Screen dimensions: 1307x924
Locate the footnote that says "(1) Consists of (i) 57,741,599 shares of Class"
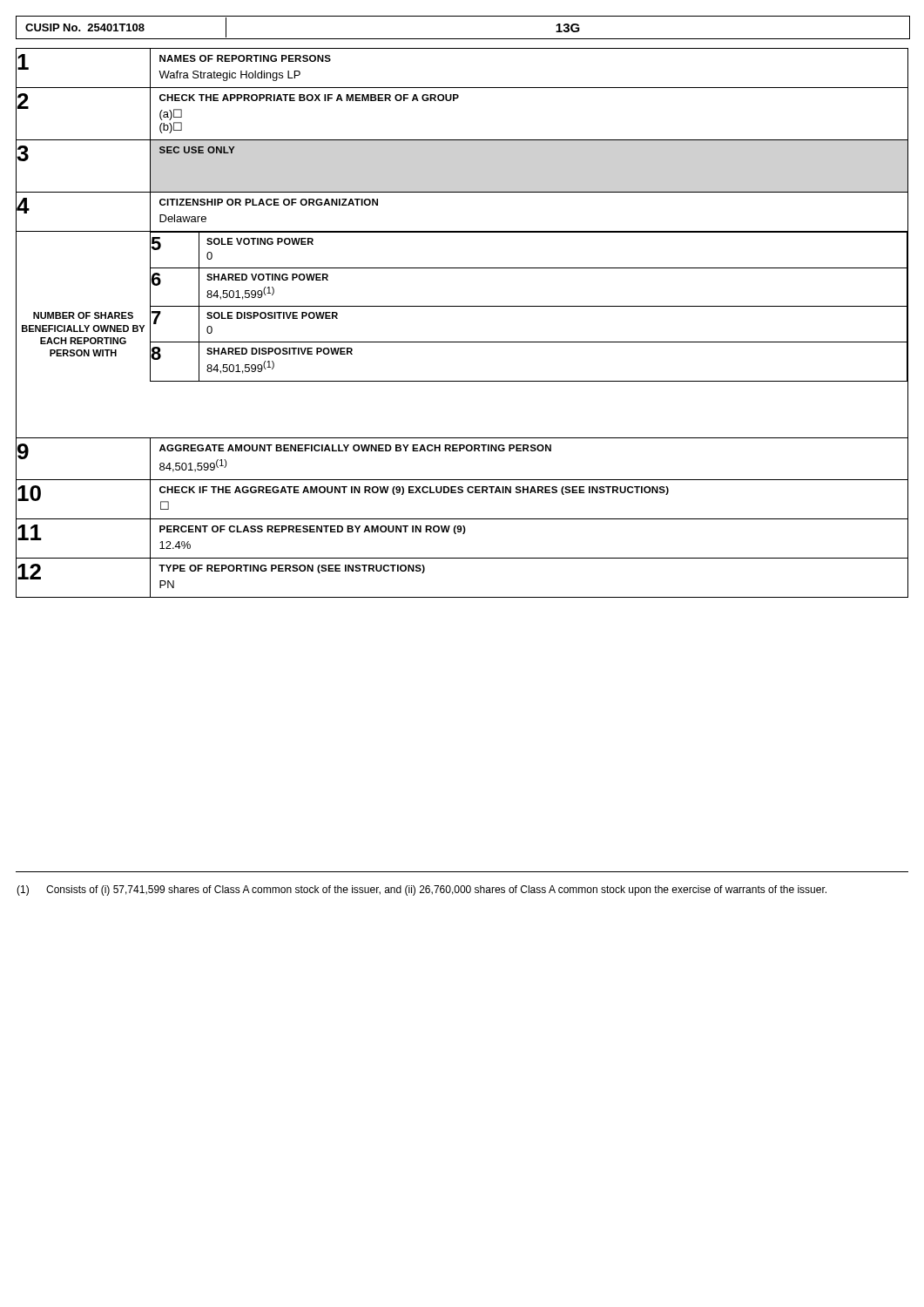coord(462,889)
